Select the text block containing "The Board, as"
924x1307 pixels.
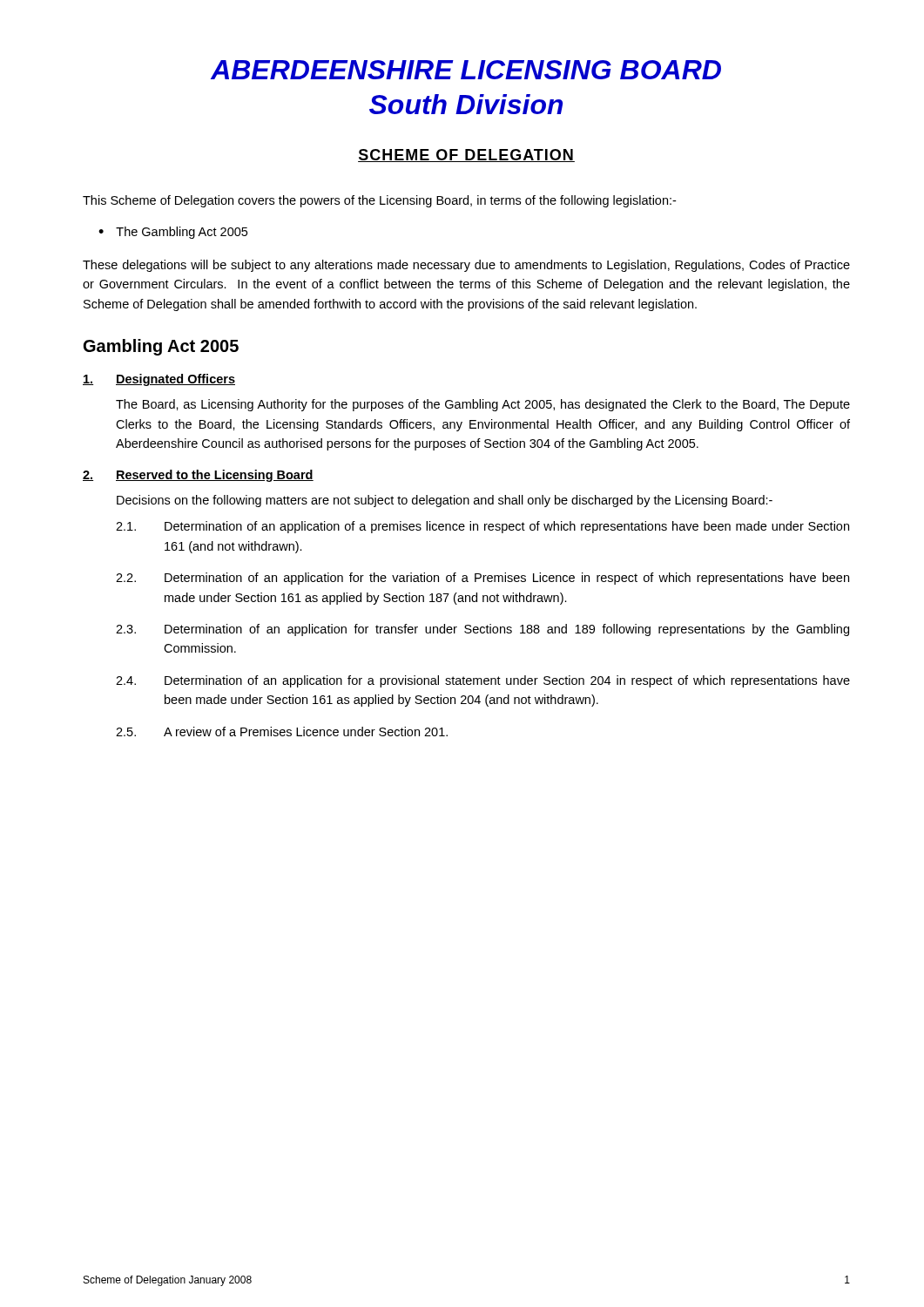tap(483, 424)
